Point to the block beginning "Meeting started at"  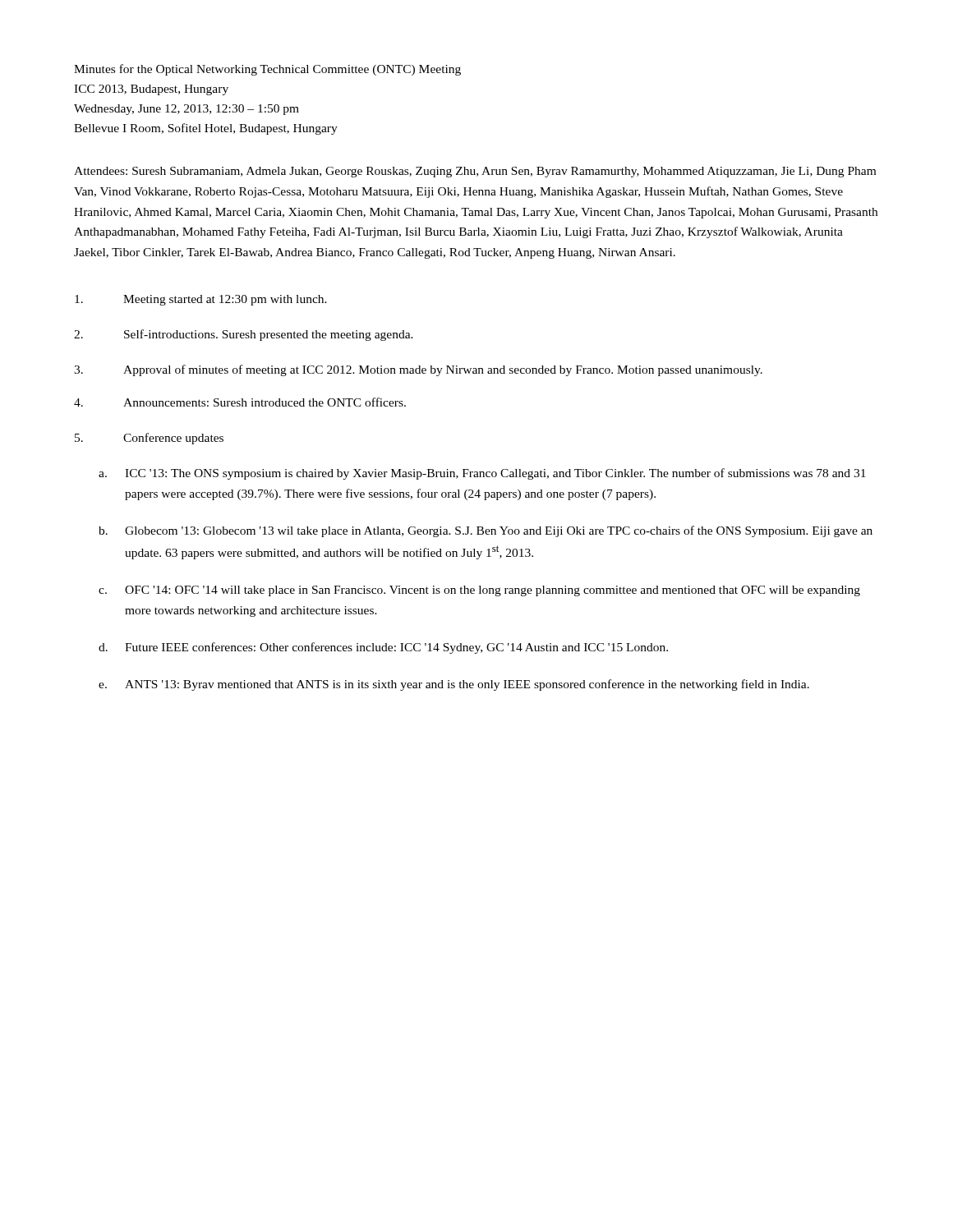pos(201,300)
